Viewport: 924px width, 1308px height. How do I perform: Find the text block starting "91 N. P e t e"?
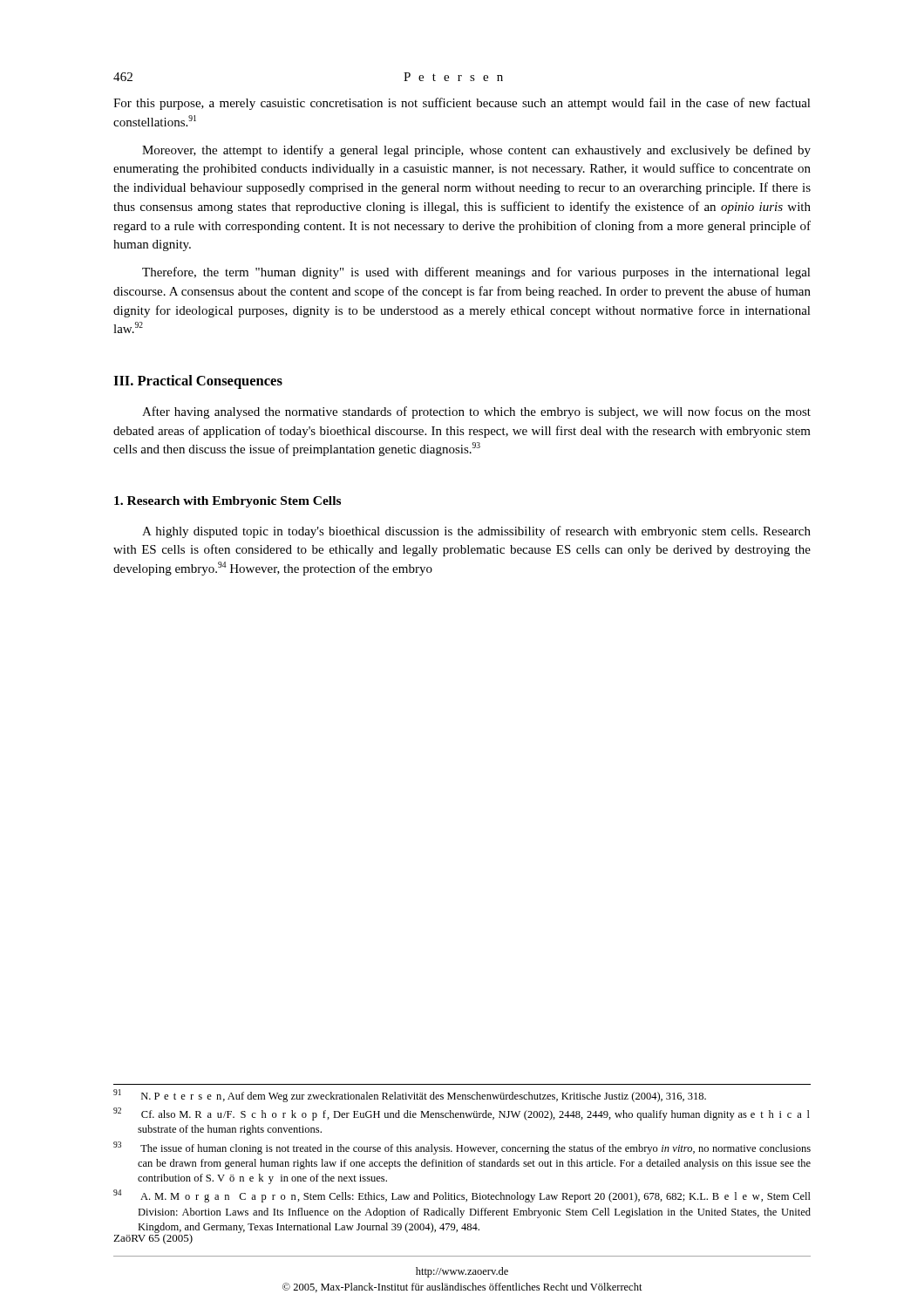coord(410,1096)
